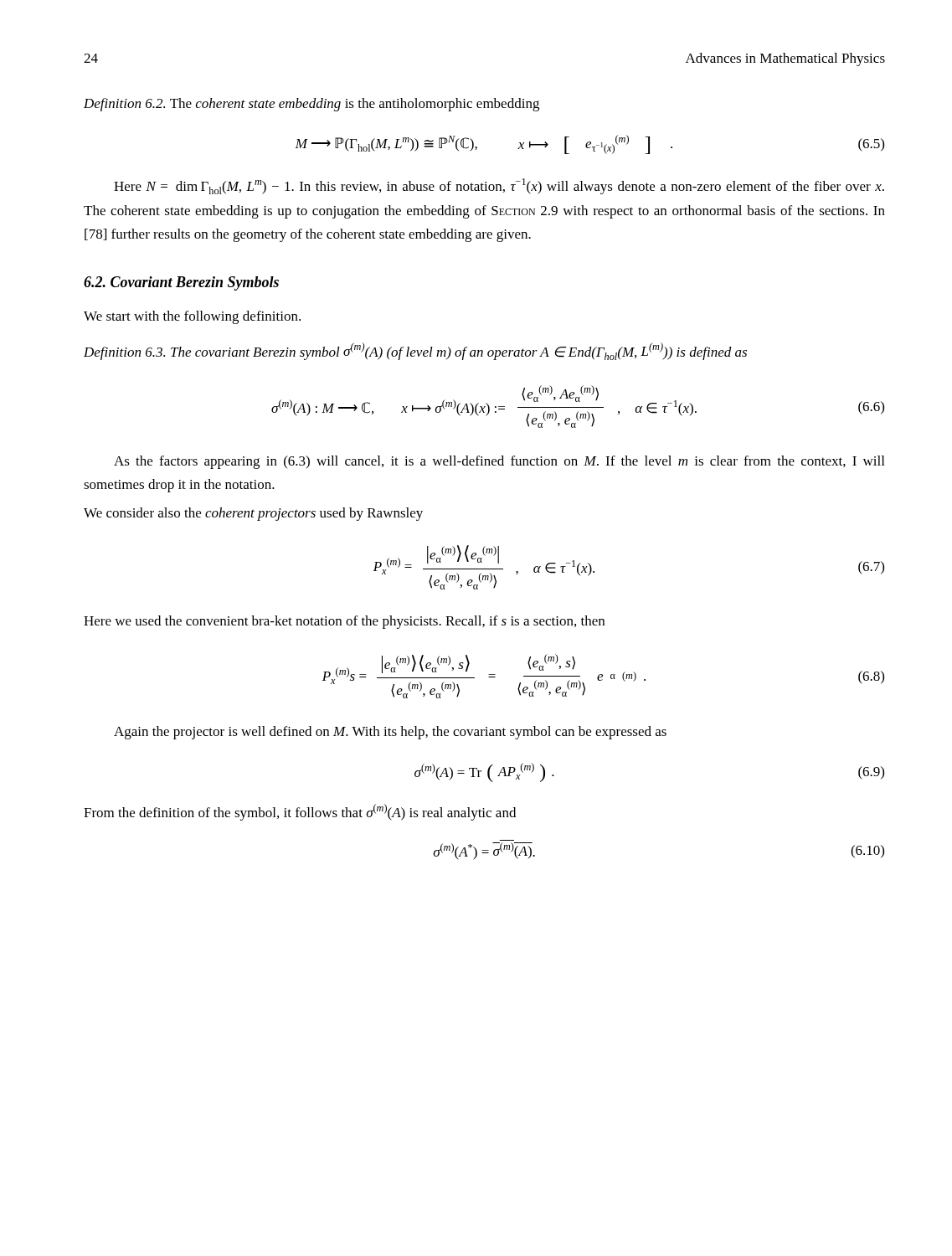The width and height of the screenshot is (952, 1256).
Task: Find the element starting "M ⟶ ℙ(Γhol(M,"
Action: [x=590, y=144]
